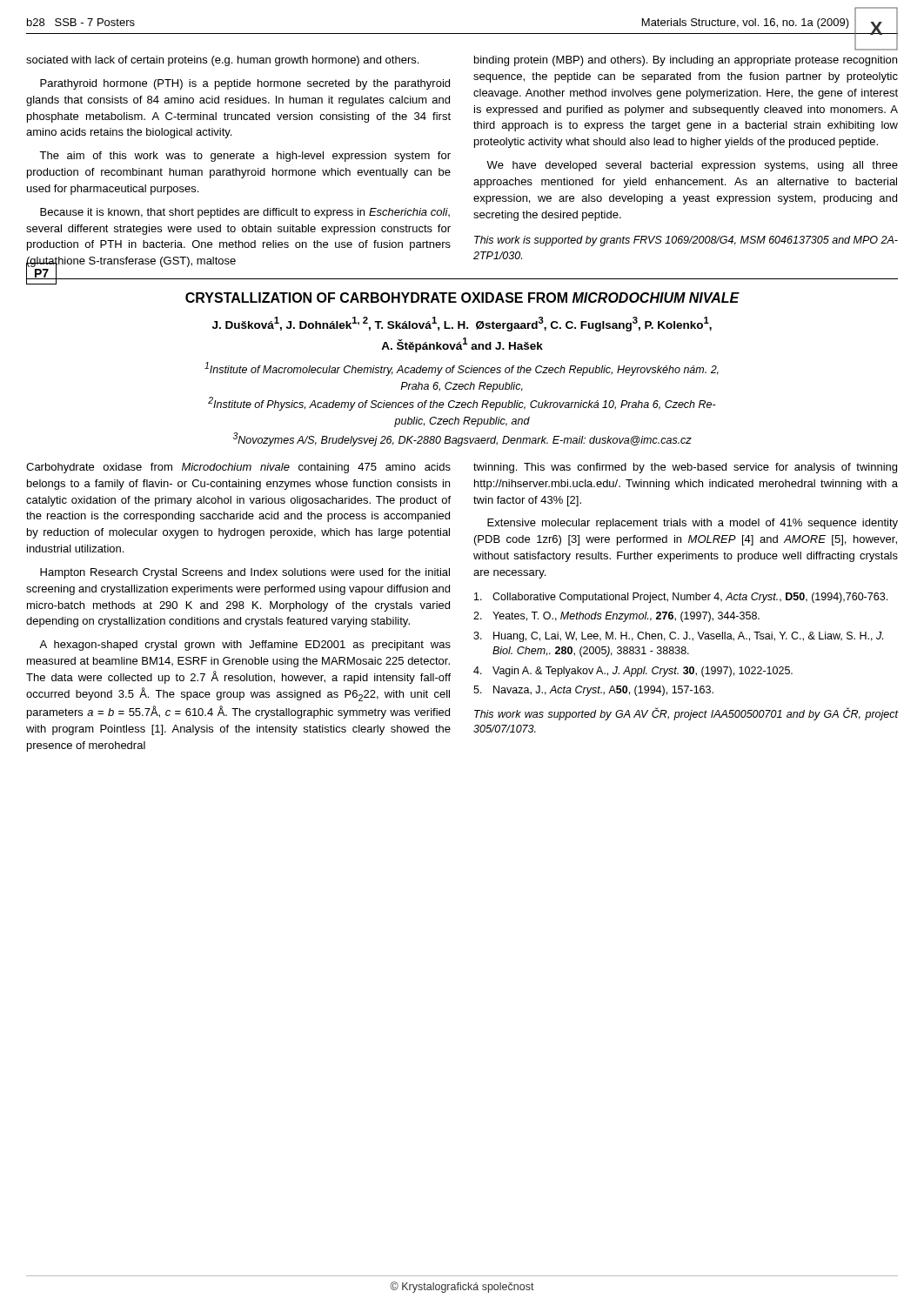Select the element starting "4. Vagin A. & Teplyakov A.,"
Viewport: 924px width, 1305px height.
coord(633,671)
